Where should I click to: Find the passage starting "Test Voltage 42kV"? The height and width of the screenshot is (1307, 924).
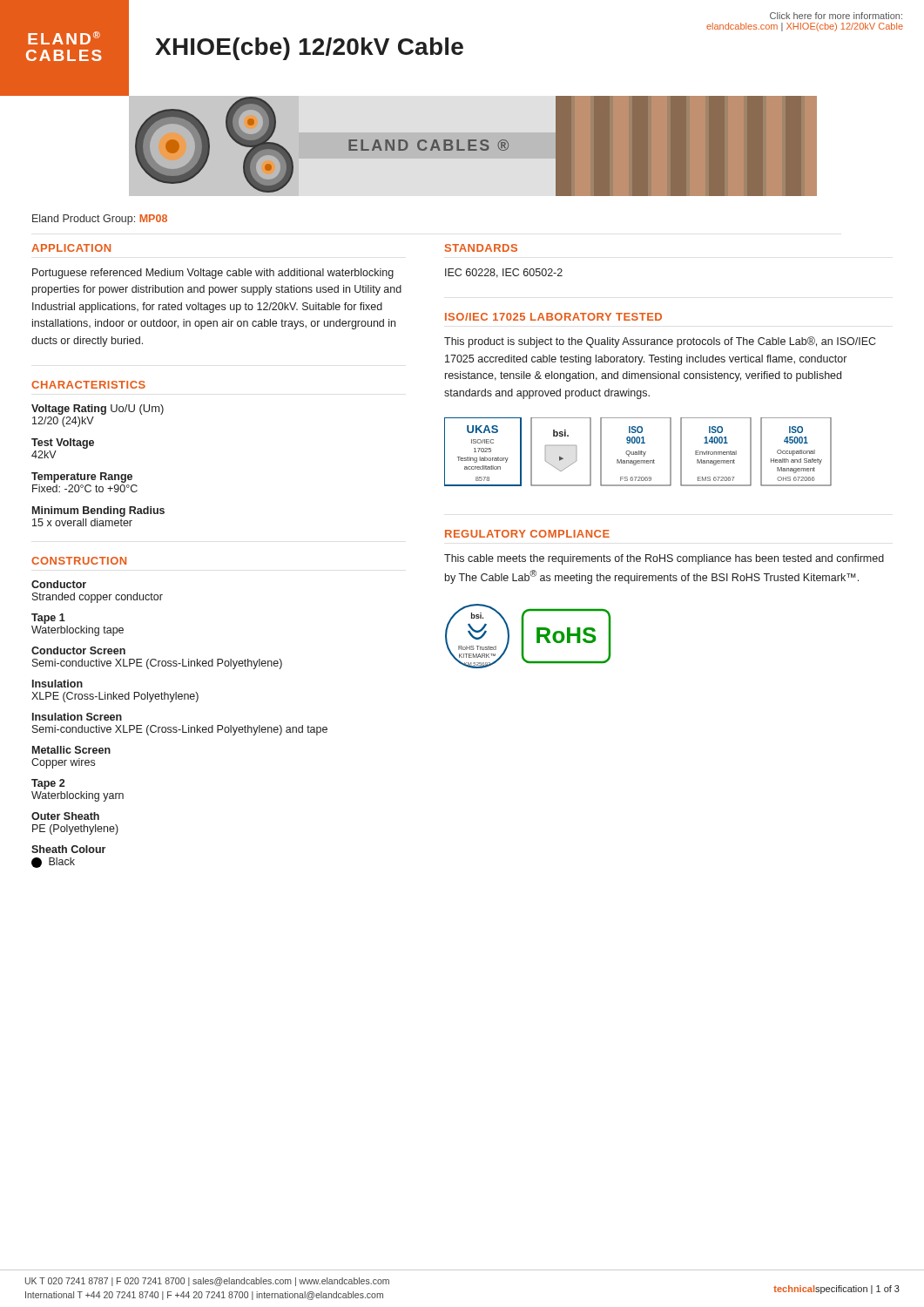[63, 444]
